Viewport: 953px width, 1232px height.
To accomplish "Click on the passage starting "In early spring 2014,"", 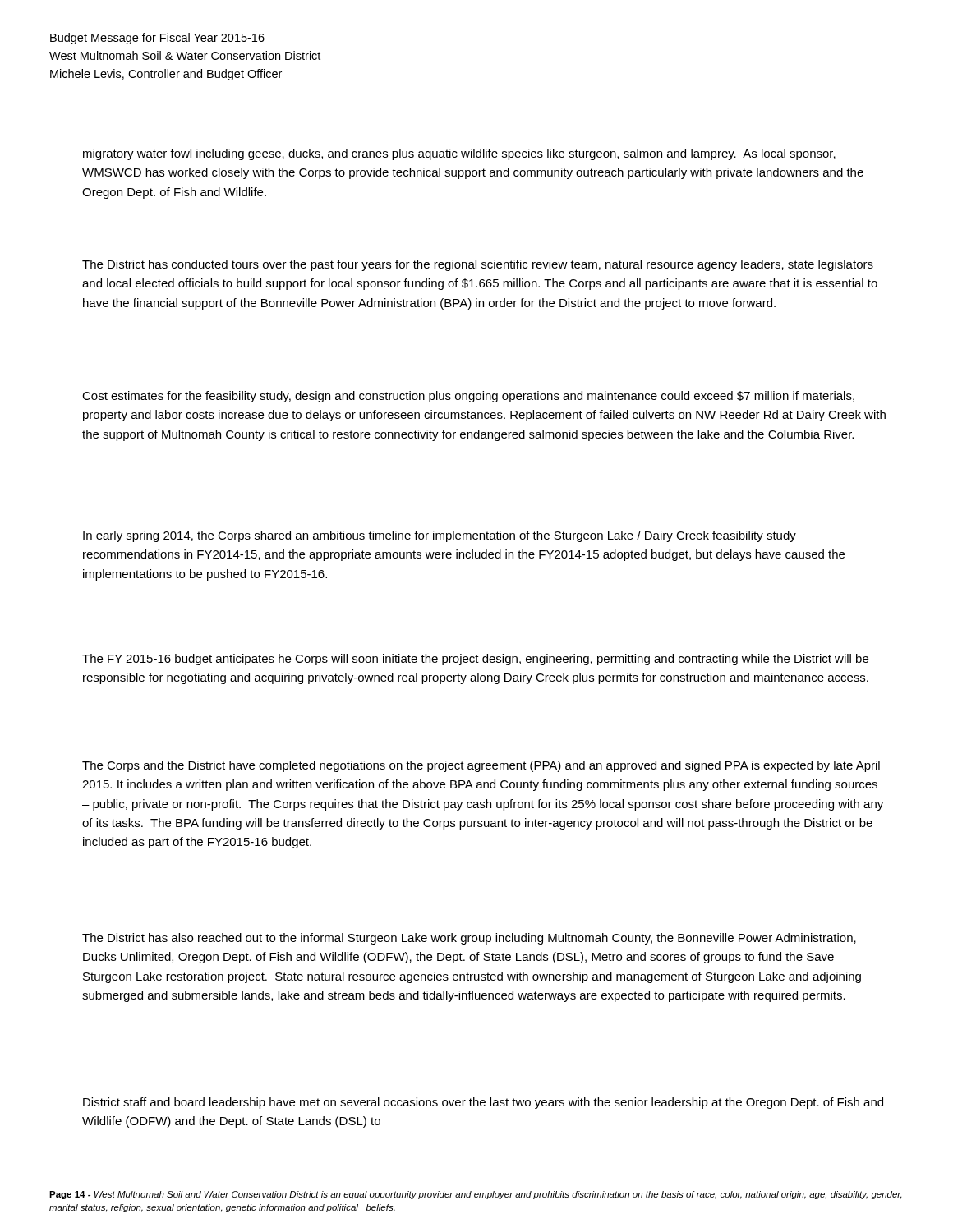I will [x=464, y=554].
